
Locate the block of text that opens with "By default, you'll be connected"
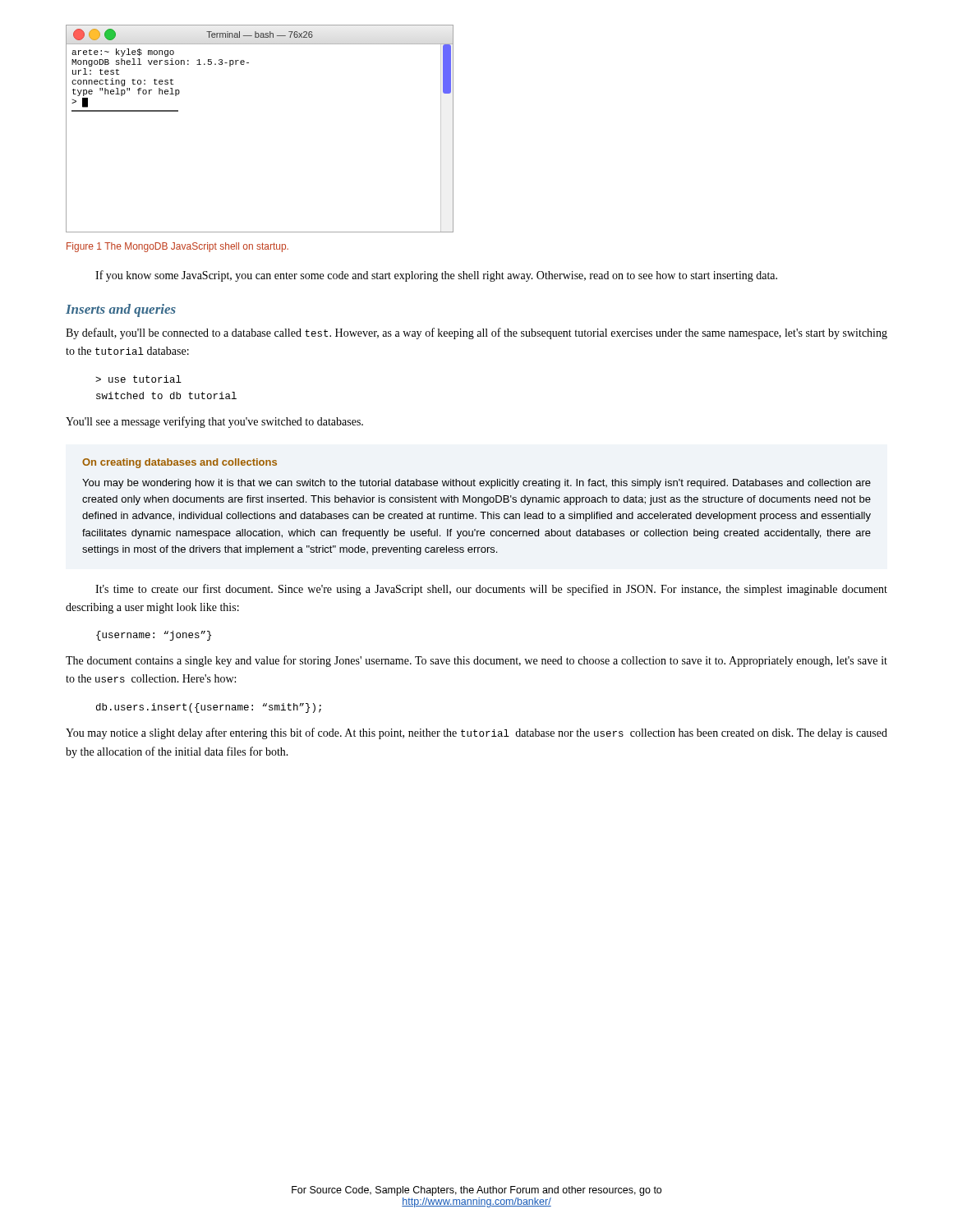[x=476, y=342]
